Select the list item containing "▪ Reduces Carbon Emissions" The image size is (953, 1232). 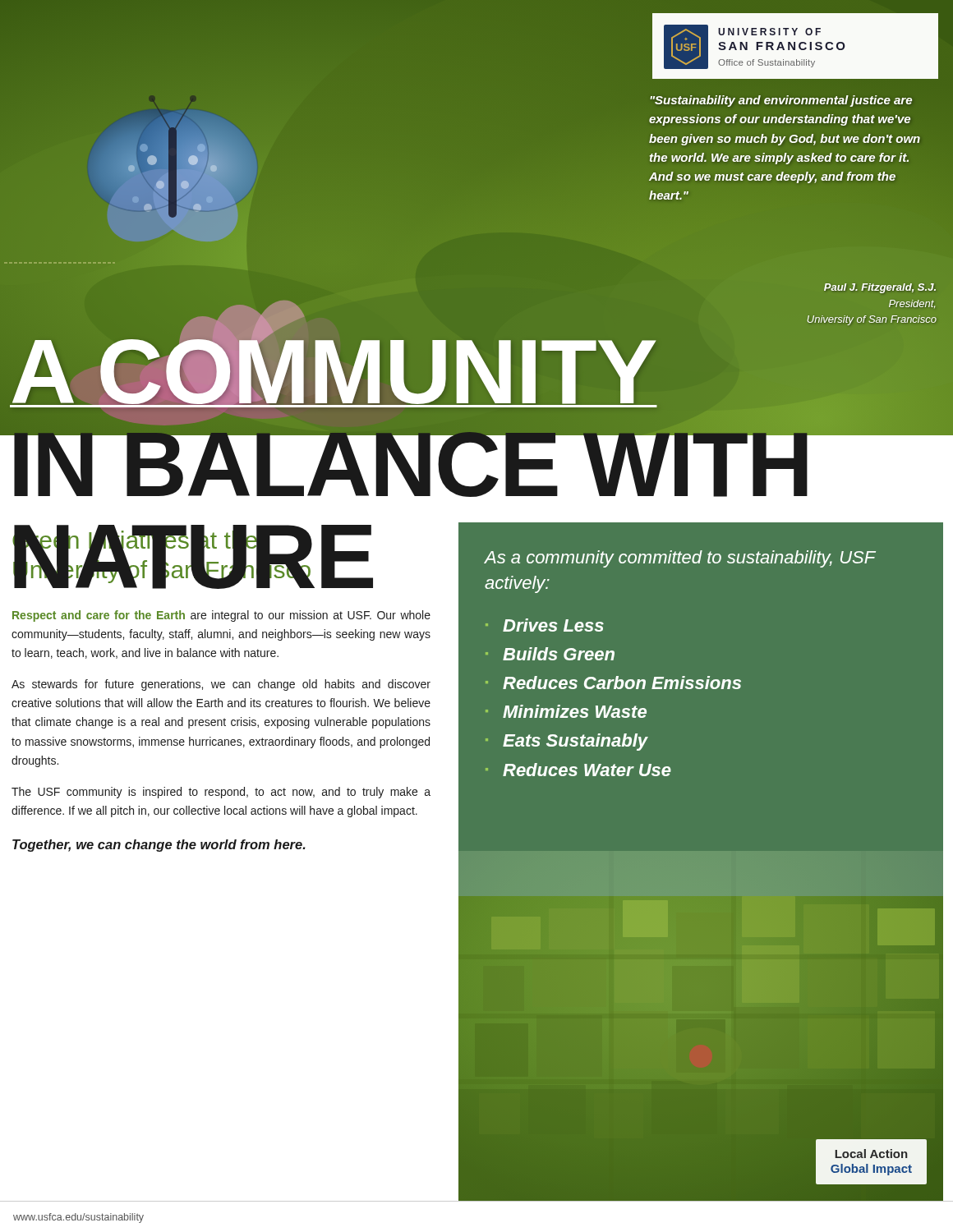[613, 683]
